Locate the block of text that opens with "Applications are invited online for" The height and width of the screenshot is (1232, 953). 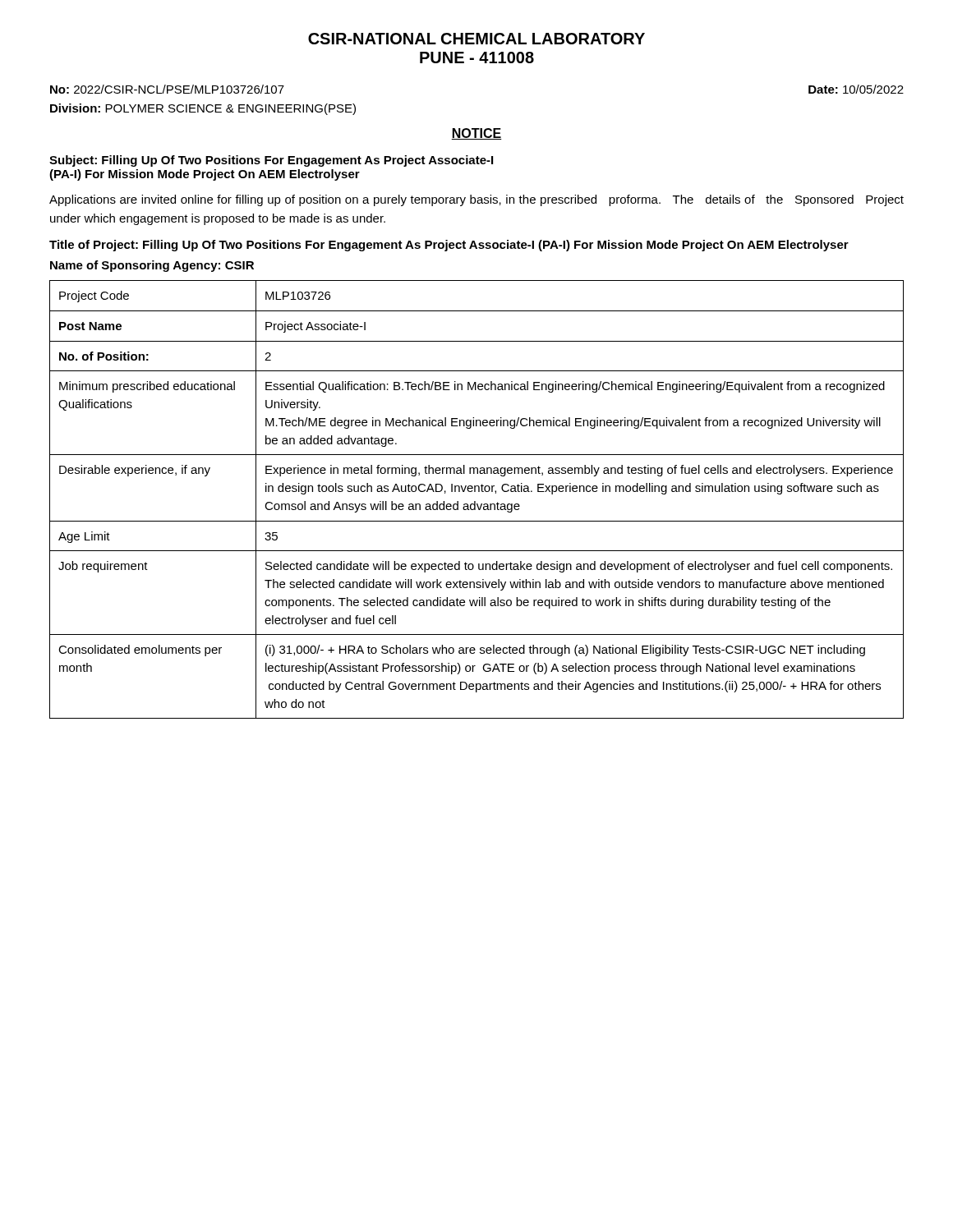point(476,208)
